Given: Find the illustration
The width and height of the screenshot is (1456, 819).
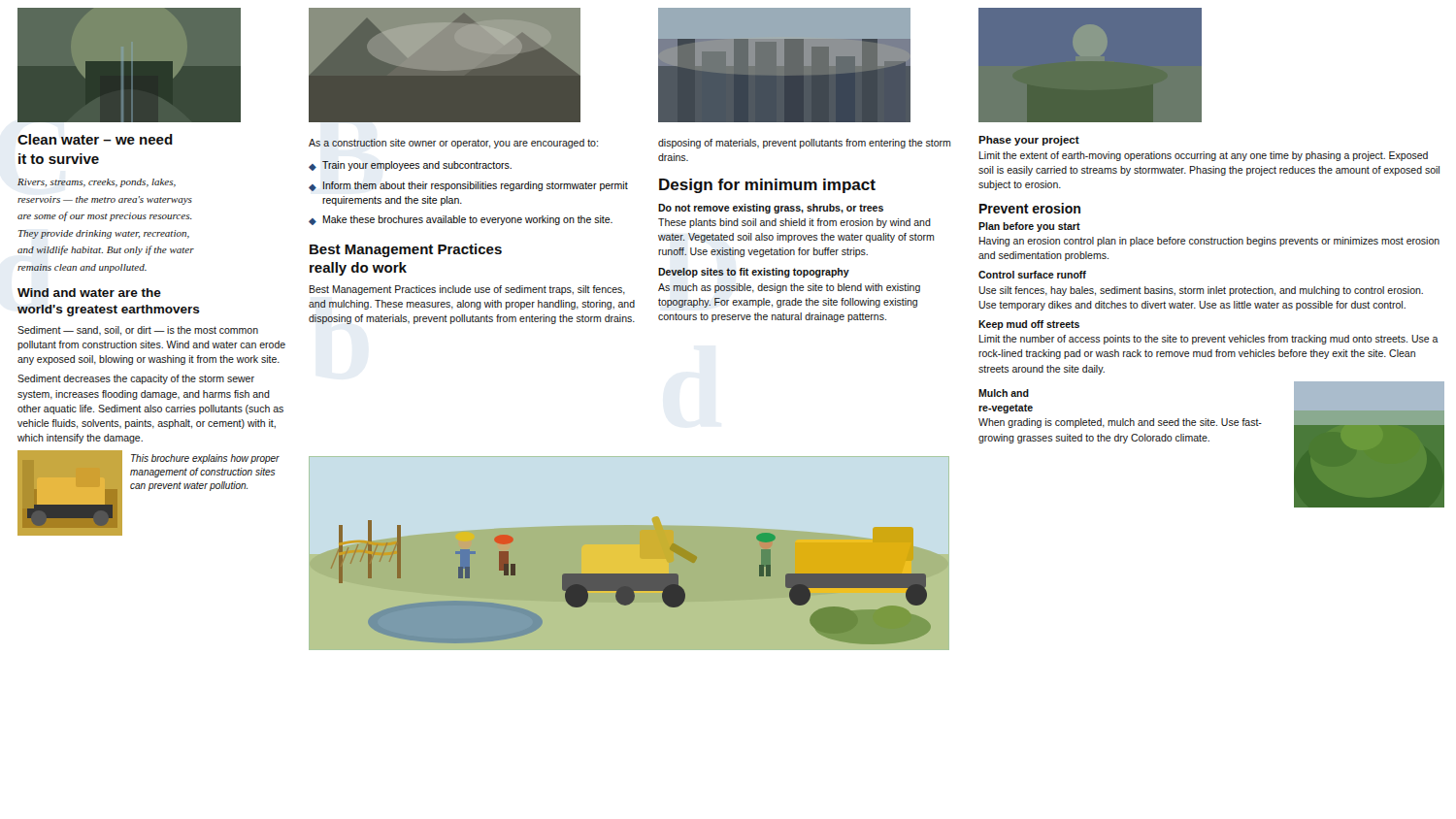Looking at the screenshot, I should 629,553.
